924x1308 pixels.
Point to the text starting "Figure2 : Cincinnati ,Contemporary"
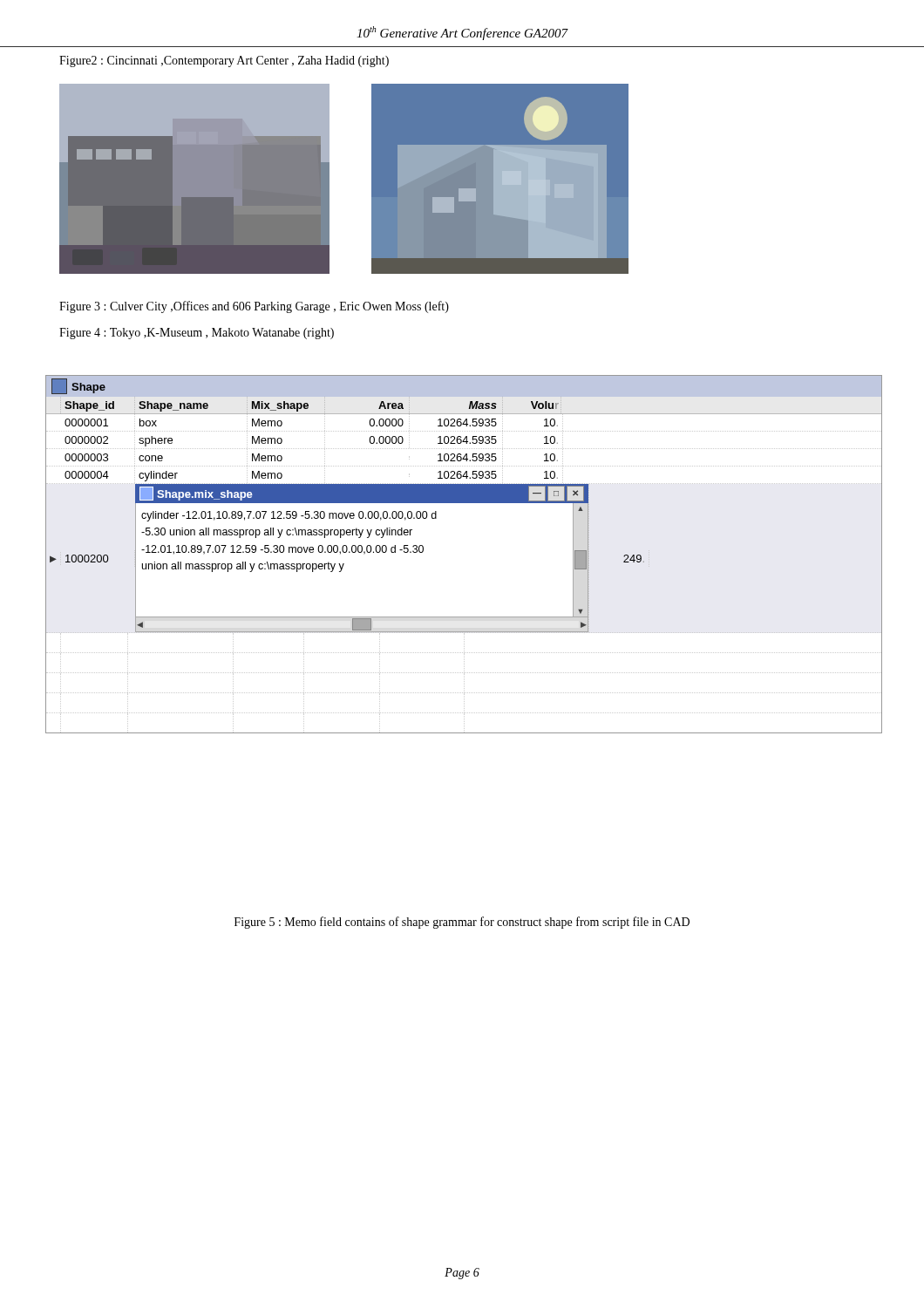tap(224, 61)
